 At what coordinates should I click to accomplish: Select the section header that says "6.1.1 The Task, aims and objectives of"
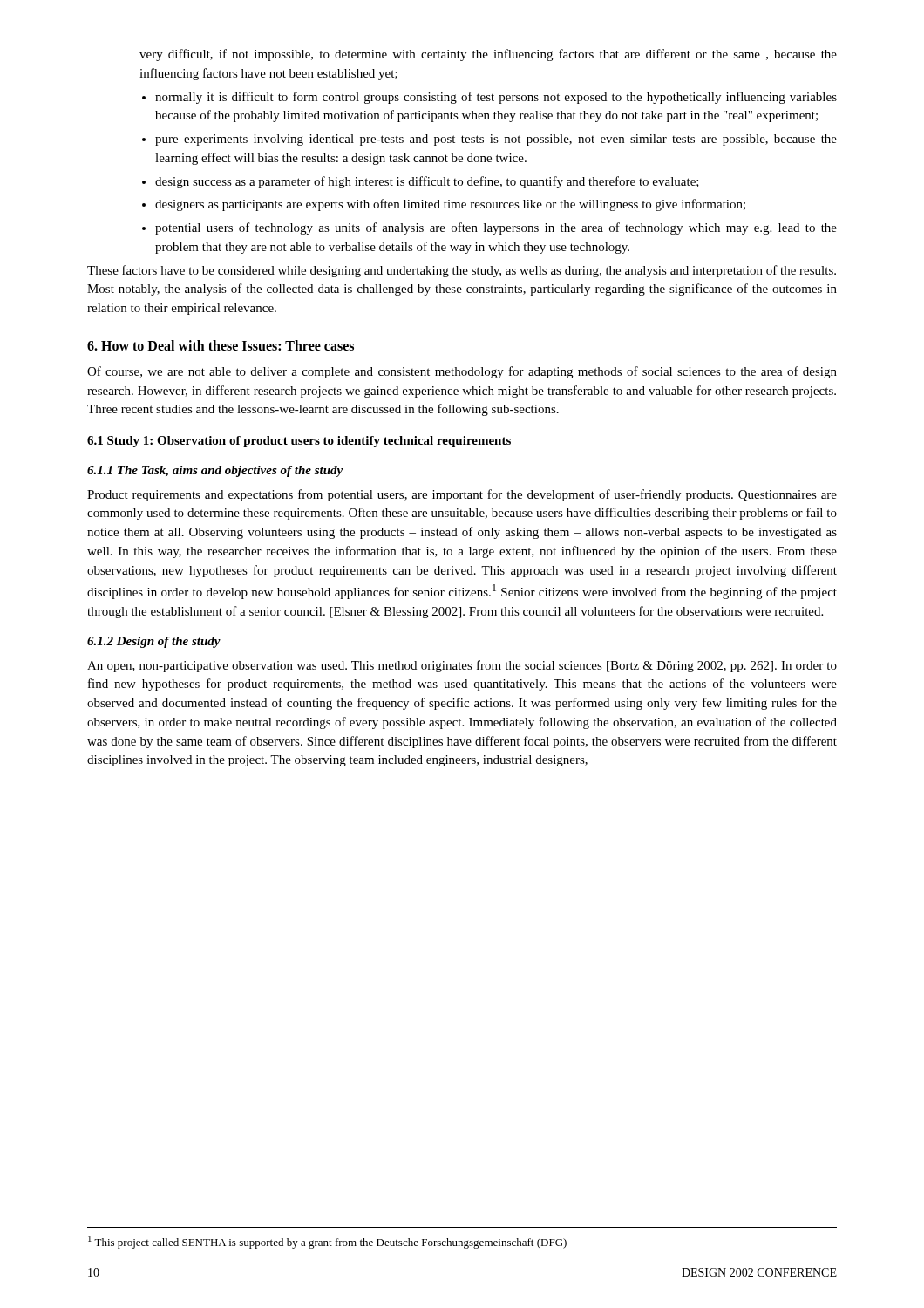[215, 470]
